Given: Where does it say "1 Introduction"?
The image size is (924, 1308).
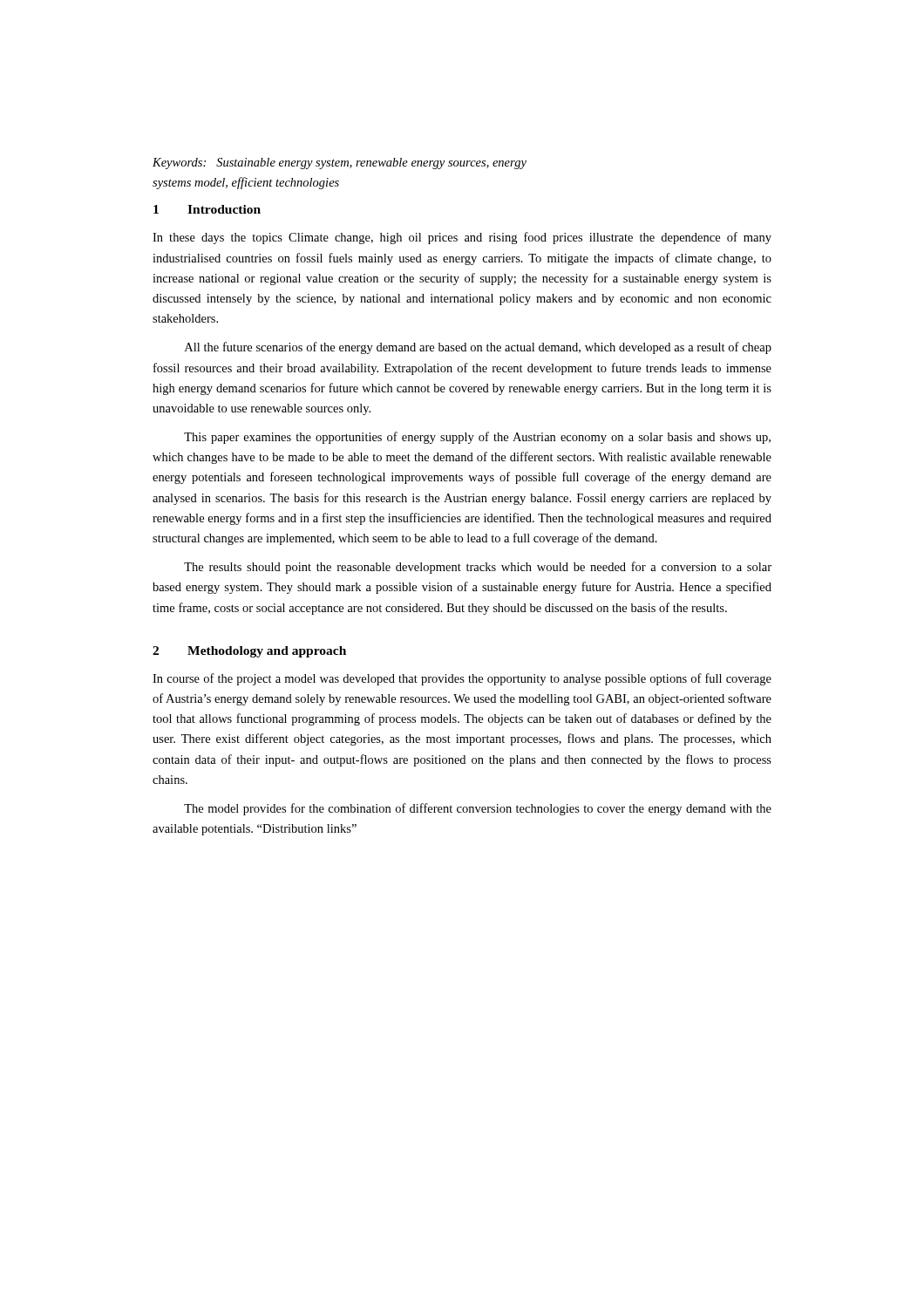Looking at the screenshot, I should click(x=207, y=210).
